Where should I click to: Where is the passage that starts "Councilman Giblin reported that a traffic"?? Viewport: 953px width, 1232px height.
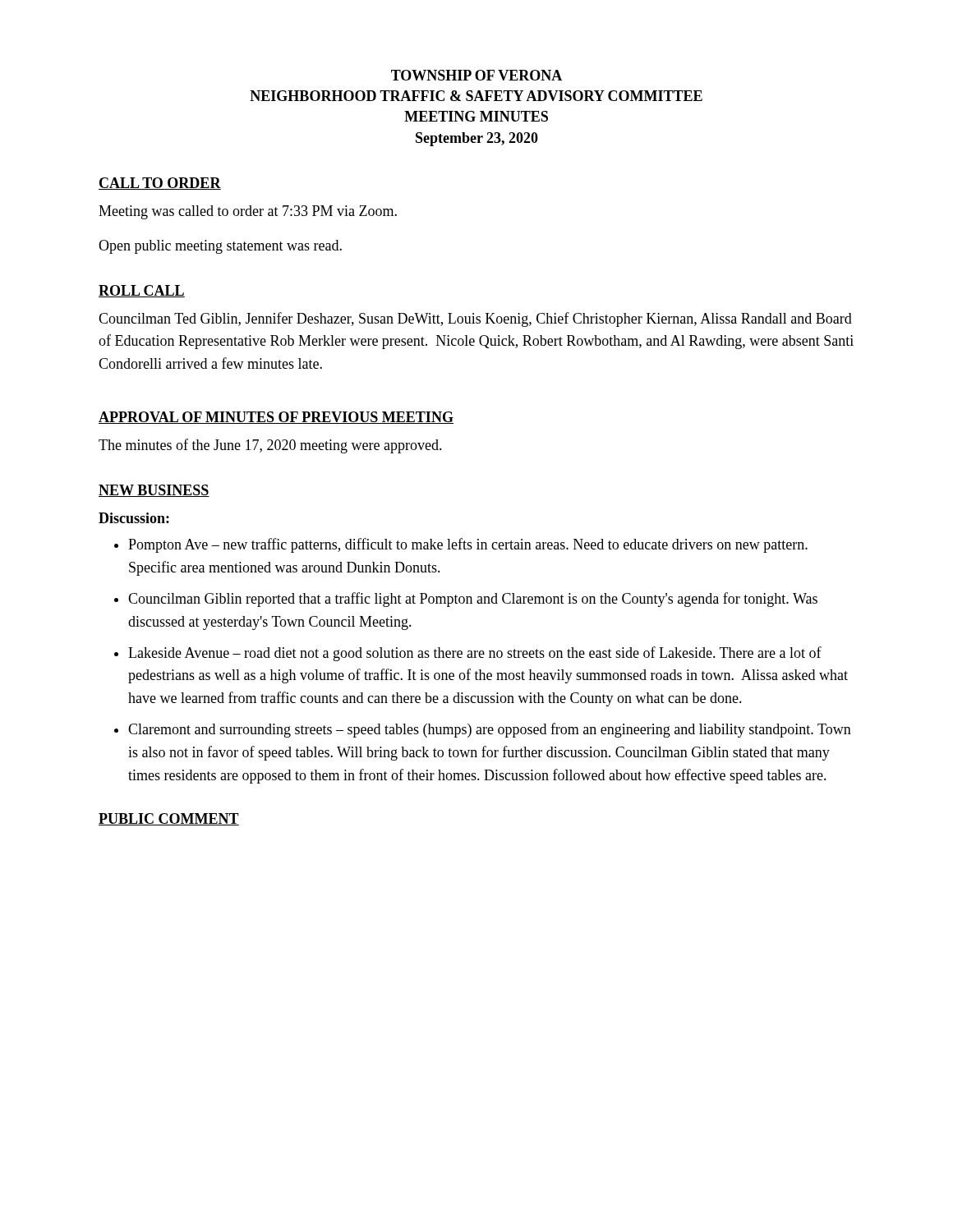click(x=491, y=611)
